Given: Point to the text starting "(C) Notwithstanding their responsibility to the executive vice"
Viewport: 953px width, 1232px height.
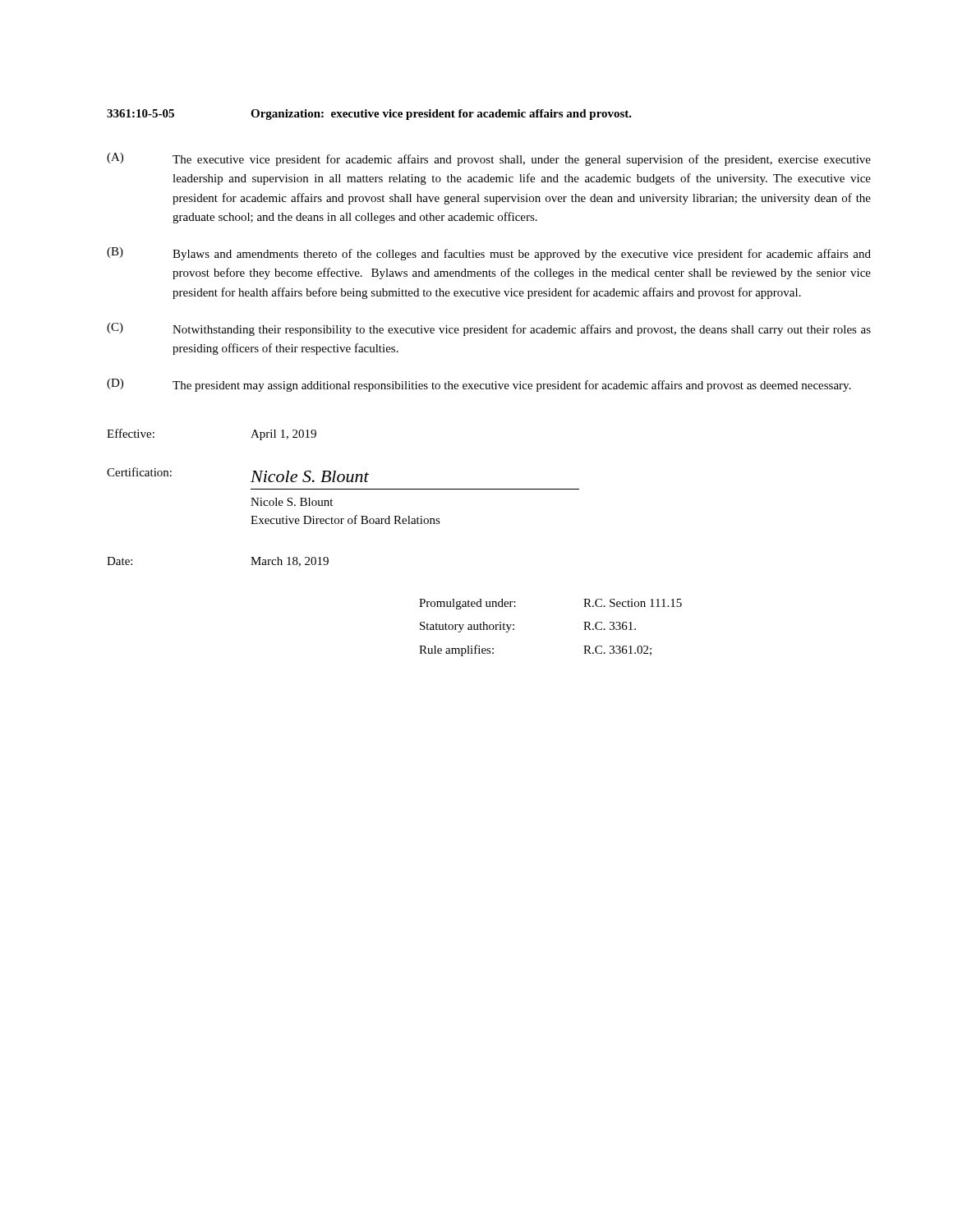Looking at the screenshot, I should [489, 339].
